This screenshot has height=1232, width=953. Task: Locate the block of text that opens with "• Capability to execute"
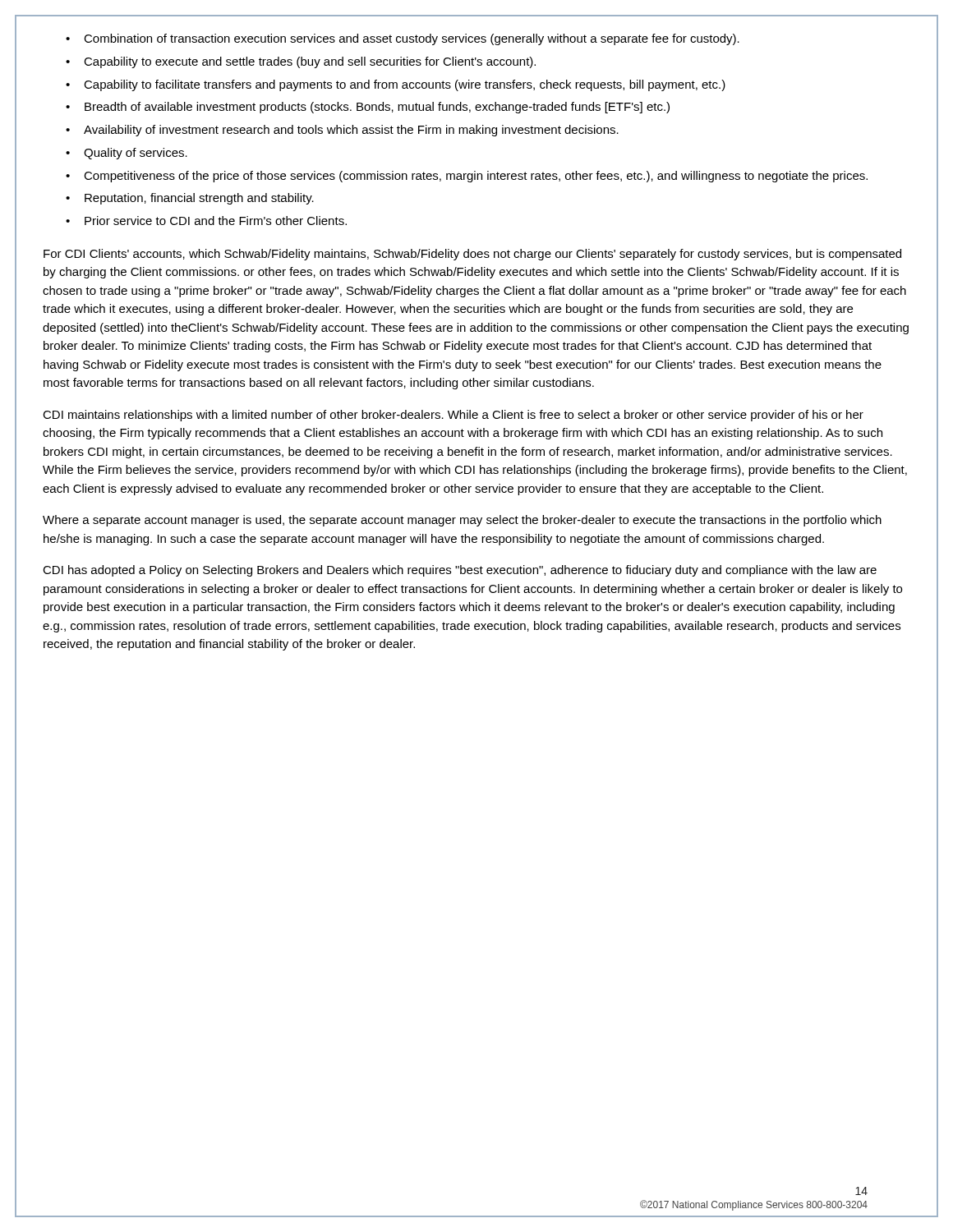488,61
